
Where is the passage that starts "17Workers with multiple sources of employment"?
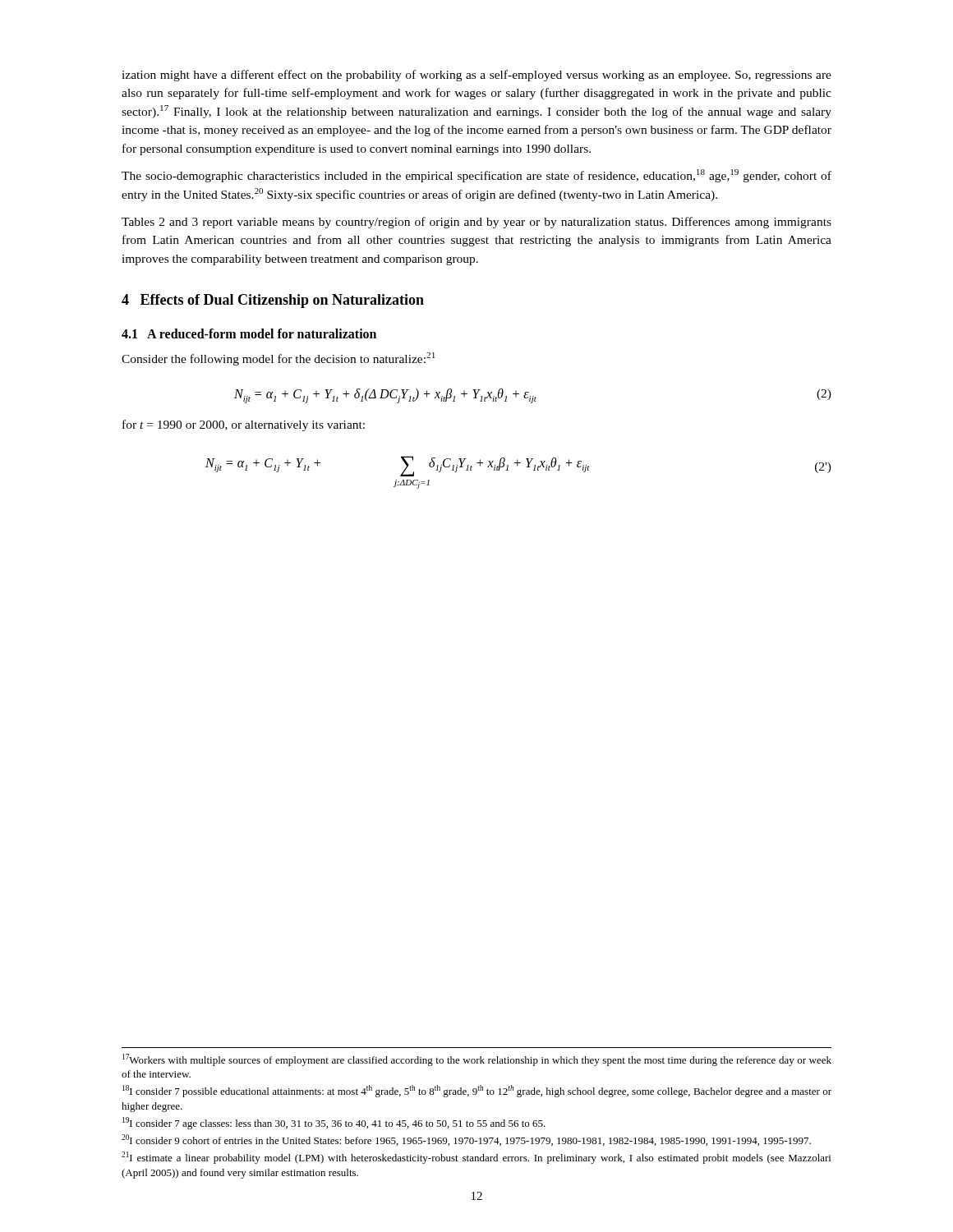tap(476, 1066)
